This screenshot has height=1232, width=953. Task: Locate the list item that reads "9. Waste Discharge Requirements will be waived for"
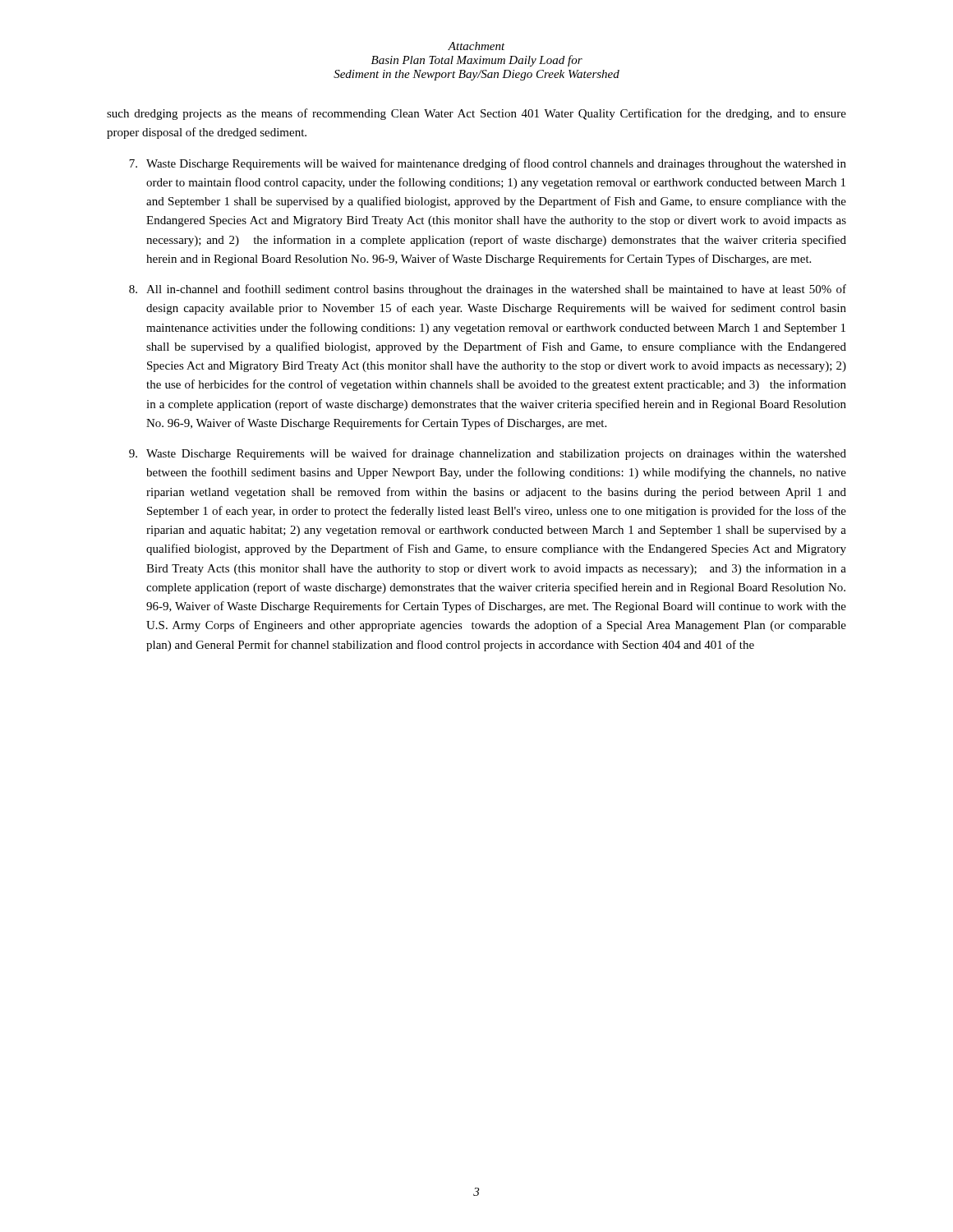point(476,549)
